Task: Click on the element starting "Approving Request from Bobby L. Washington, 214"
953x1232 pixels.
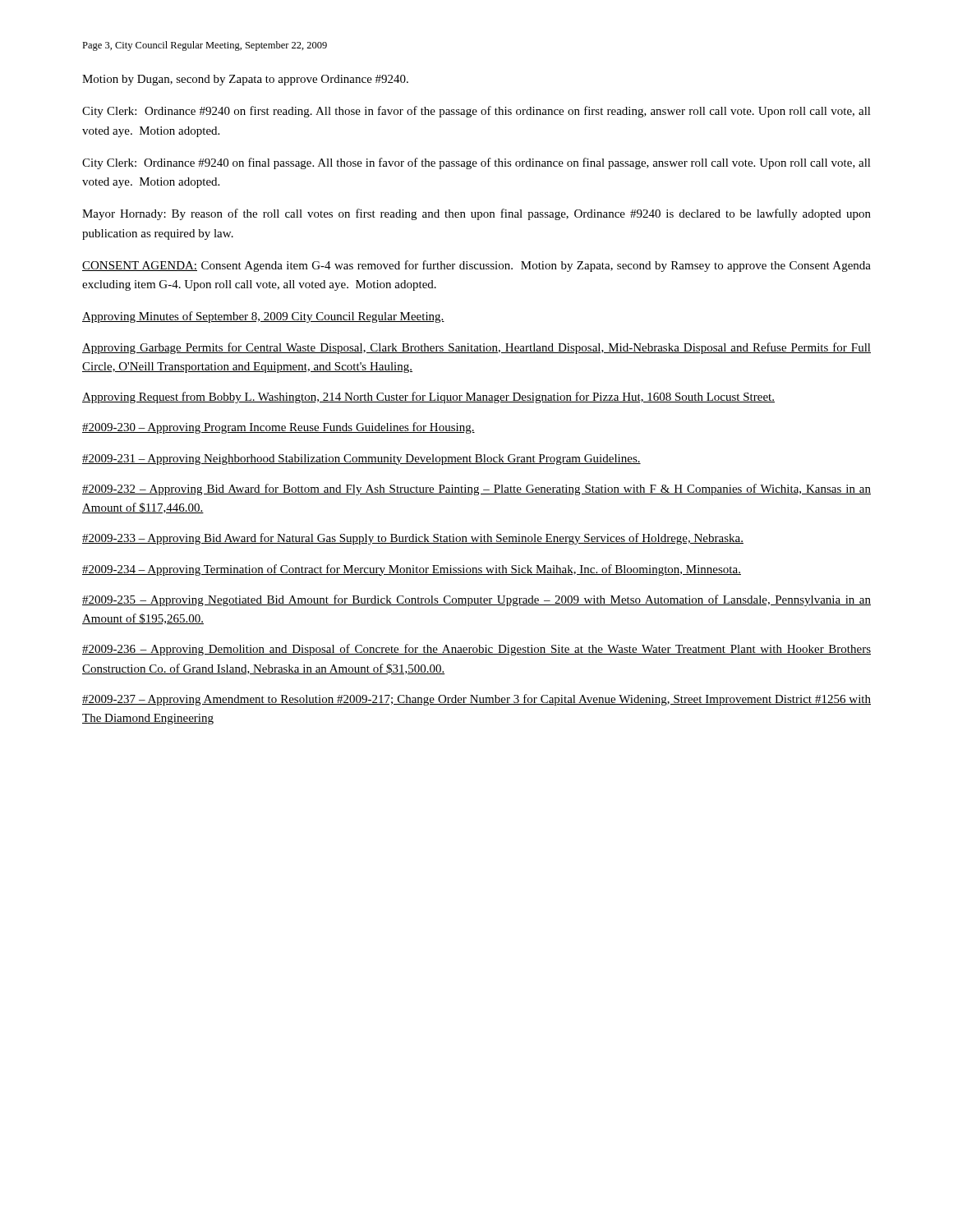Action: (428, 397)
